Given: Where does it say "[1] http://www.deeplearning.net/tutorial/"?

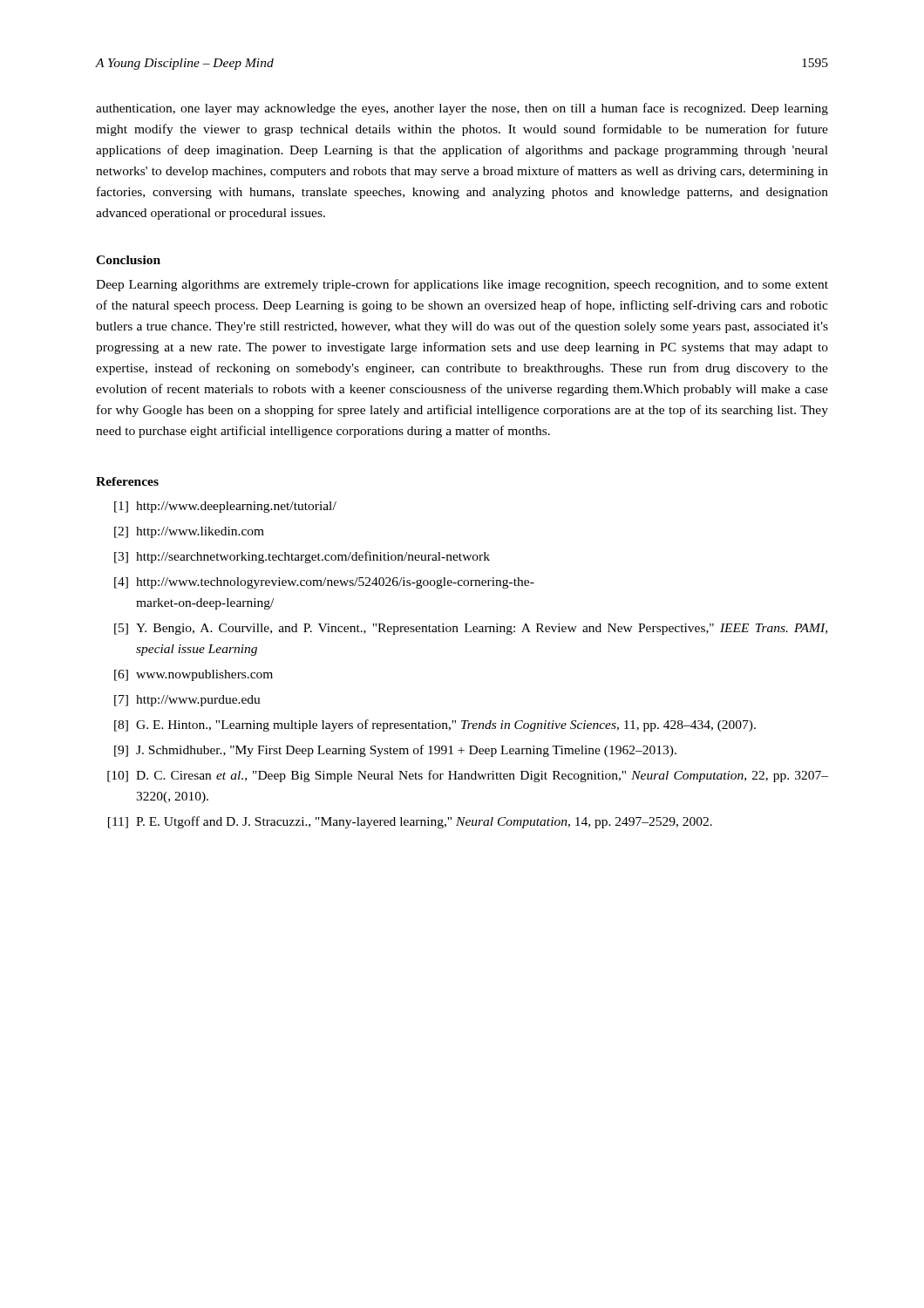Looking at the screenshot, I should point(225,507).
